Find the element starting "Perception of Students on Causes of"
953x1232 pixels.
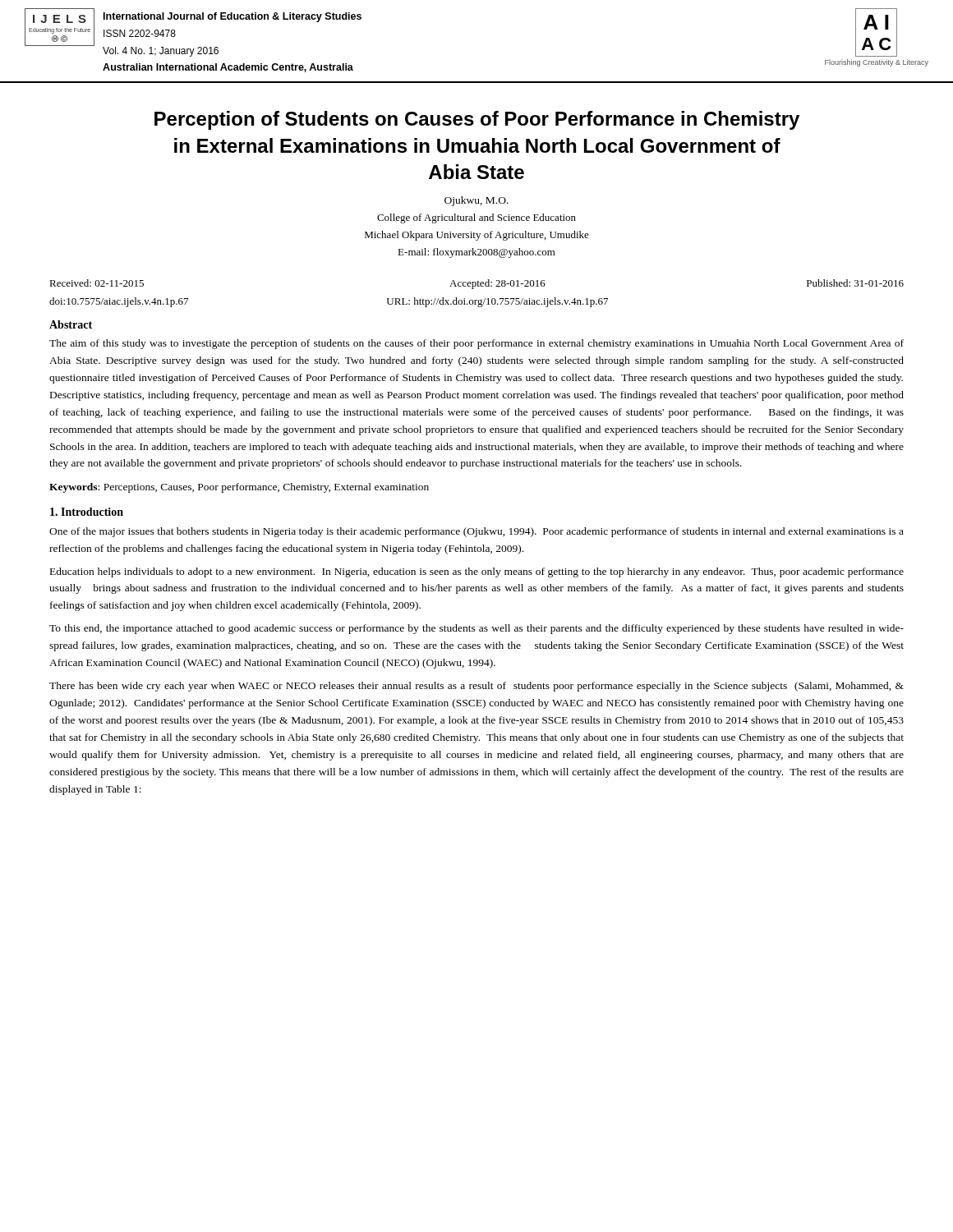(x=476, y=146)
